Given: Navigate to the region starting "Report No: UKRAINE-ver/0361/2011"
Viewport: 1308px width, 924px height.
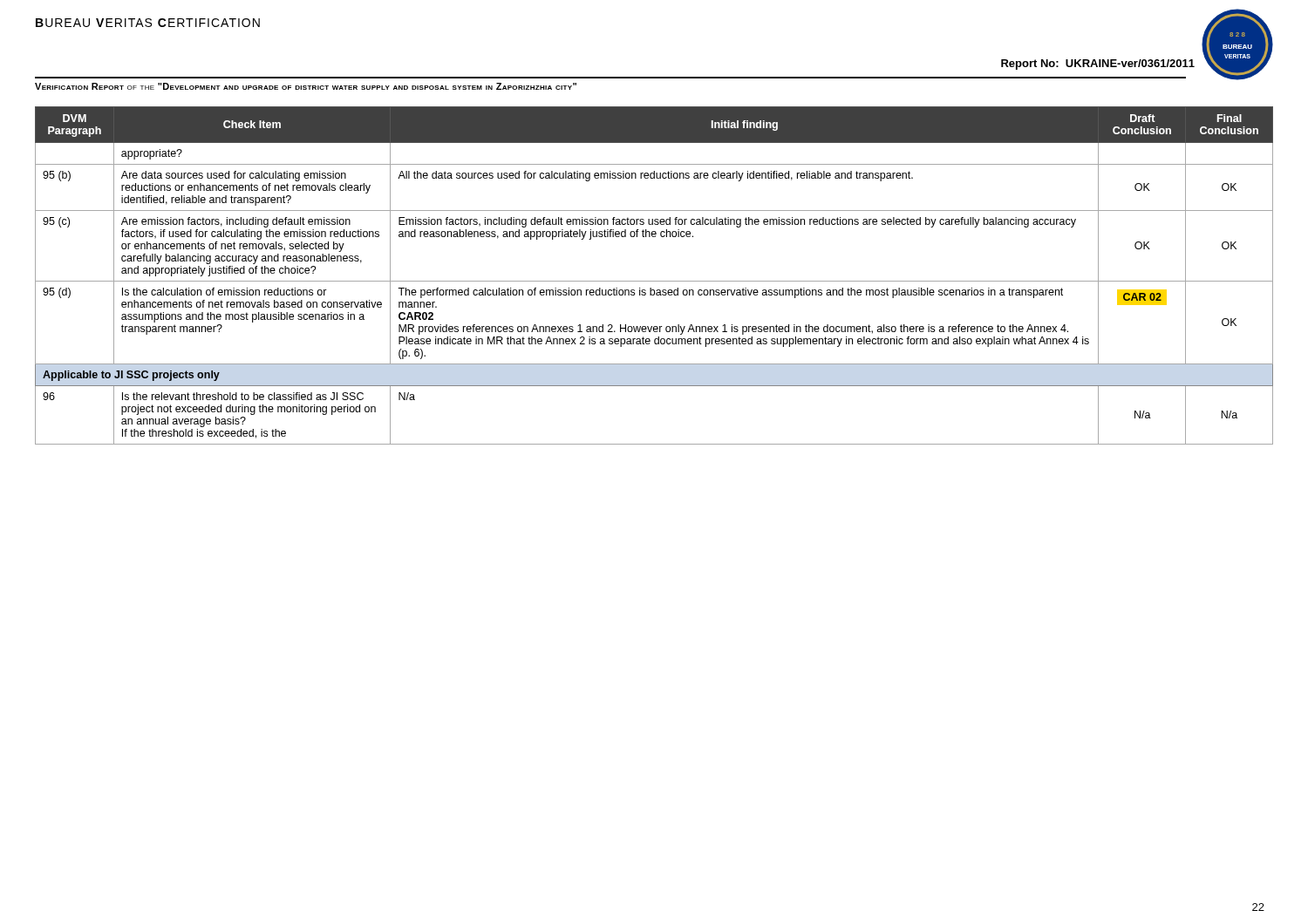Looking at the screenshot, I should click(x=1098, y=63).
